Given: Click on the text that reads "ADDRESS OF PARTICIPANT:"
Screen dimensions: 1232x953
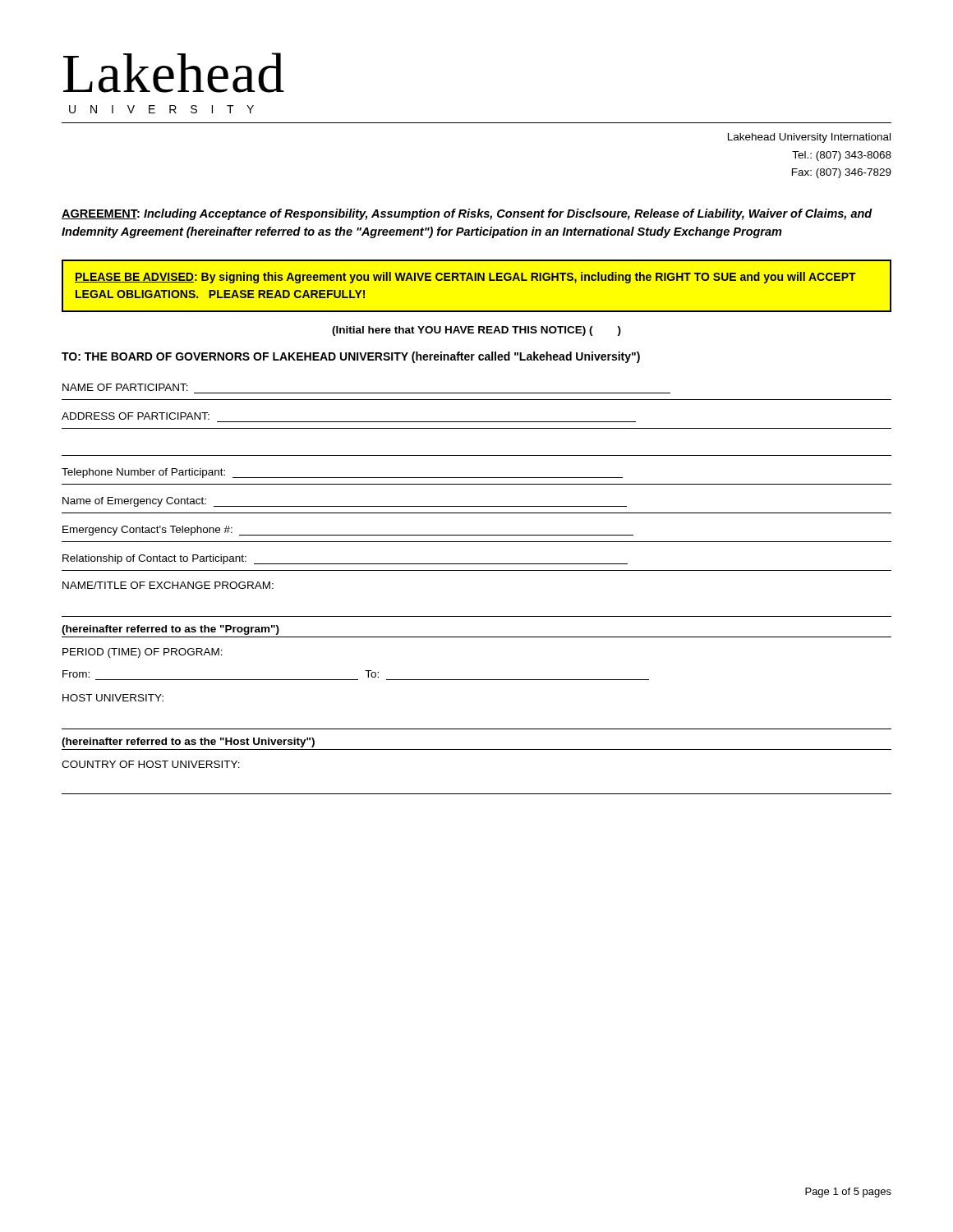Looking at the screenshot, I should [x=476, y=415].
